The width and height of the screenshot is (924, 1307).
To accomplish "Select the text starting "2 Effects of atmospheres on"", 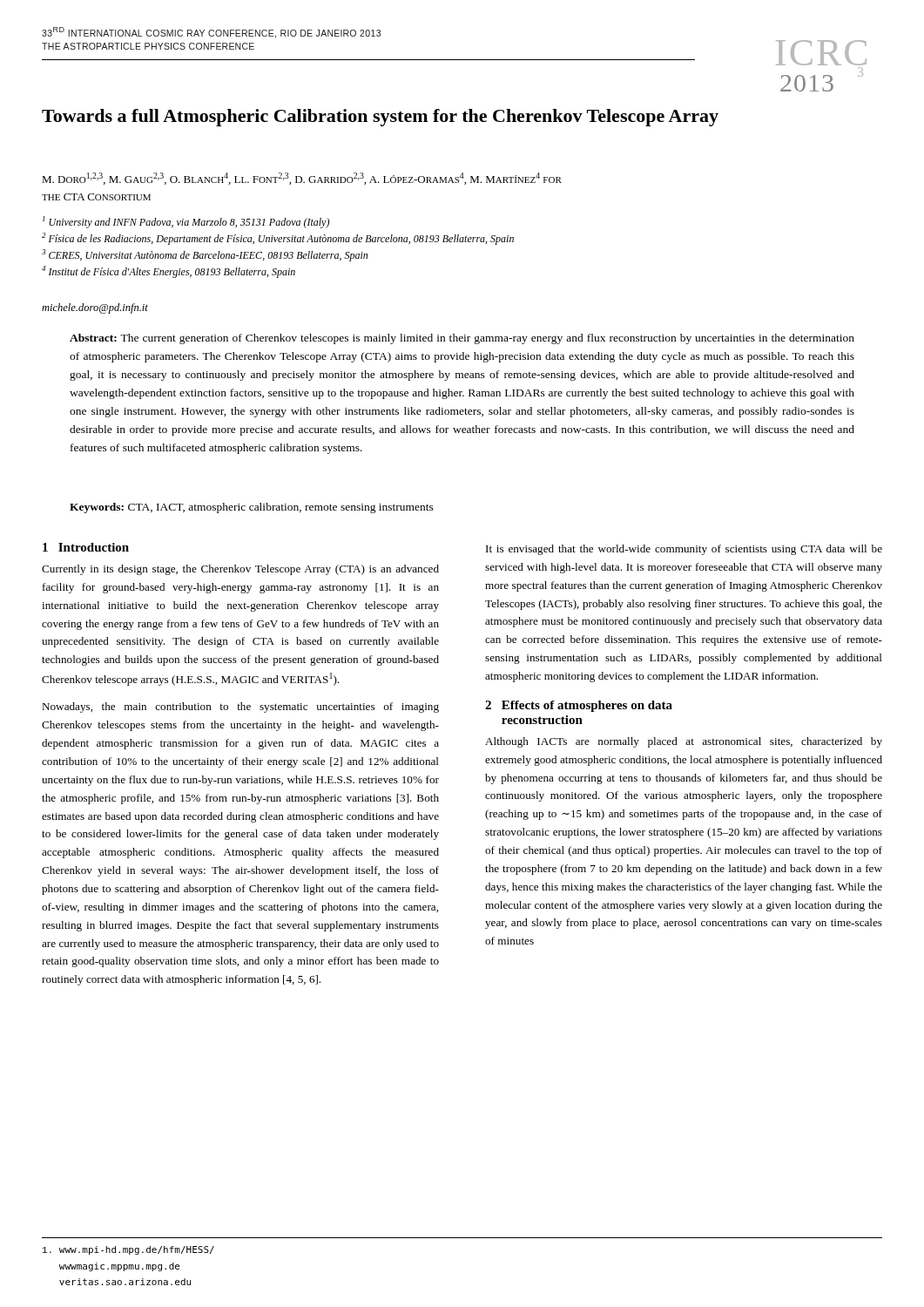I will [x=579, y=712].
